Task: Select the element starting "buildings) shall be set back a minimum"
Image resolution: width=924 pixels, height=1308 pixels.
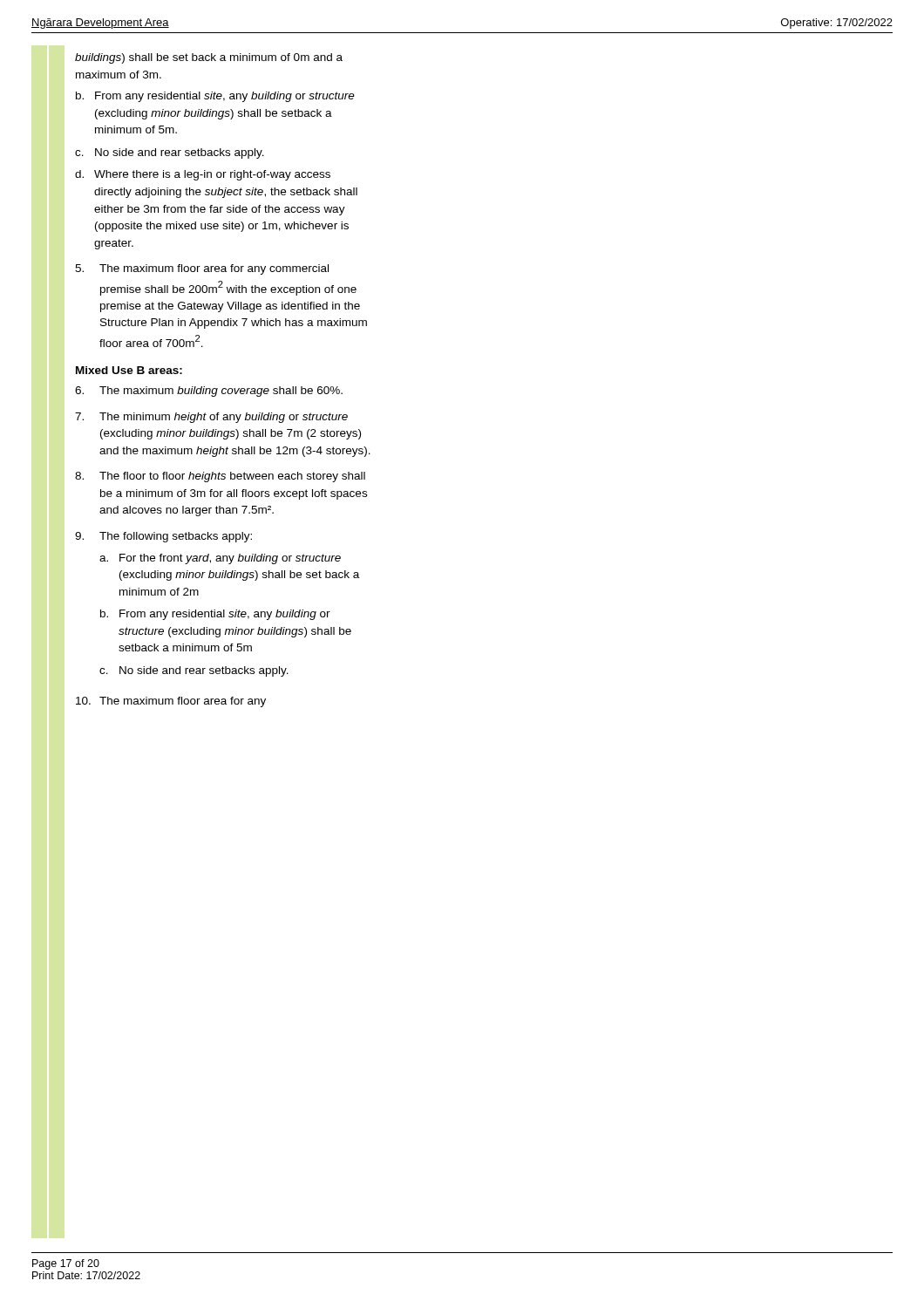Action: click(223, 151)
